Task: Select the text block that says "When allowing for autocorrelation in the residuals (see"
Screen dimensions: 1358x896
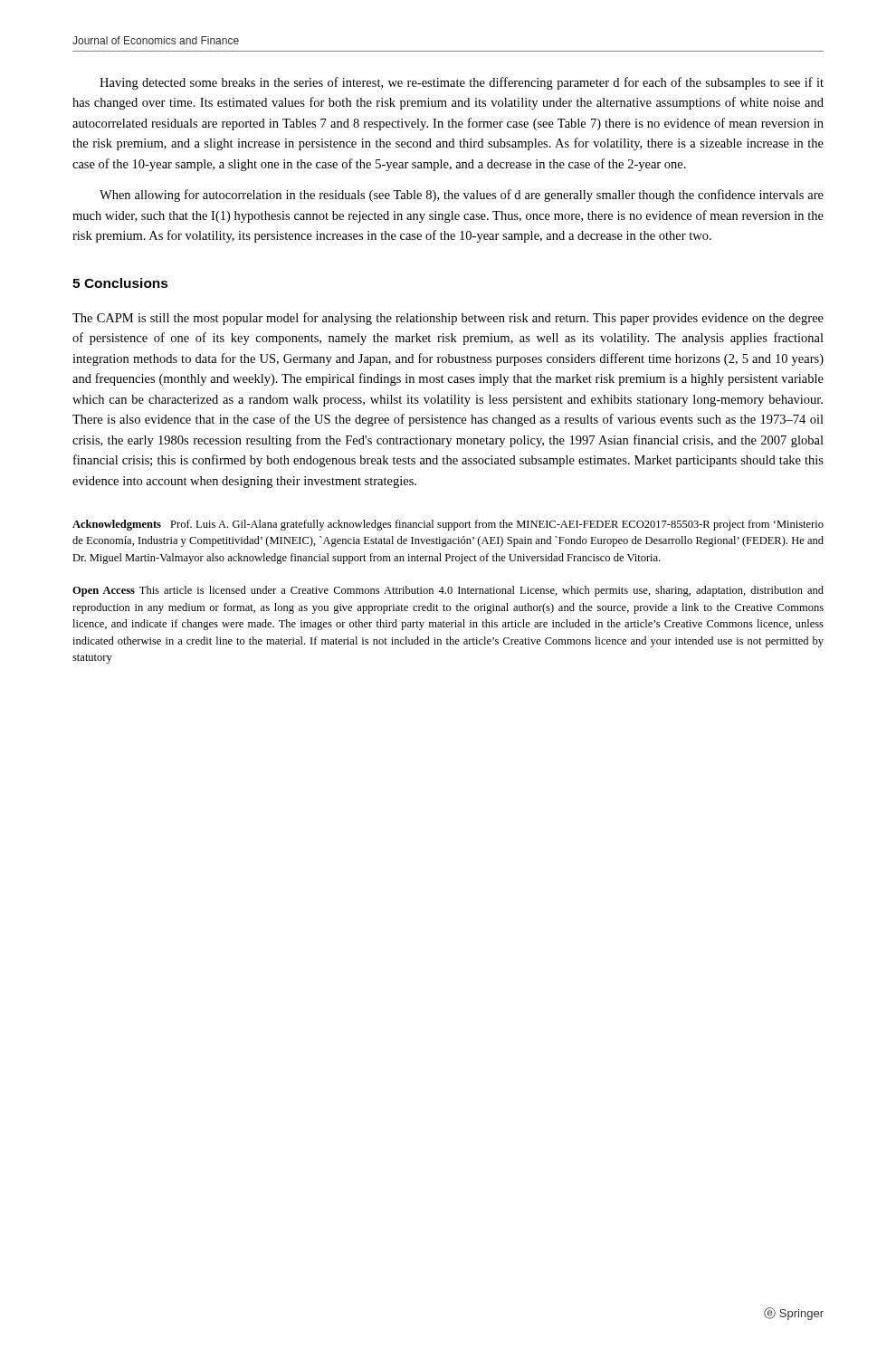Action: coord(448,215)
